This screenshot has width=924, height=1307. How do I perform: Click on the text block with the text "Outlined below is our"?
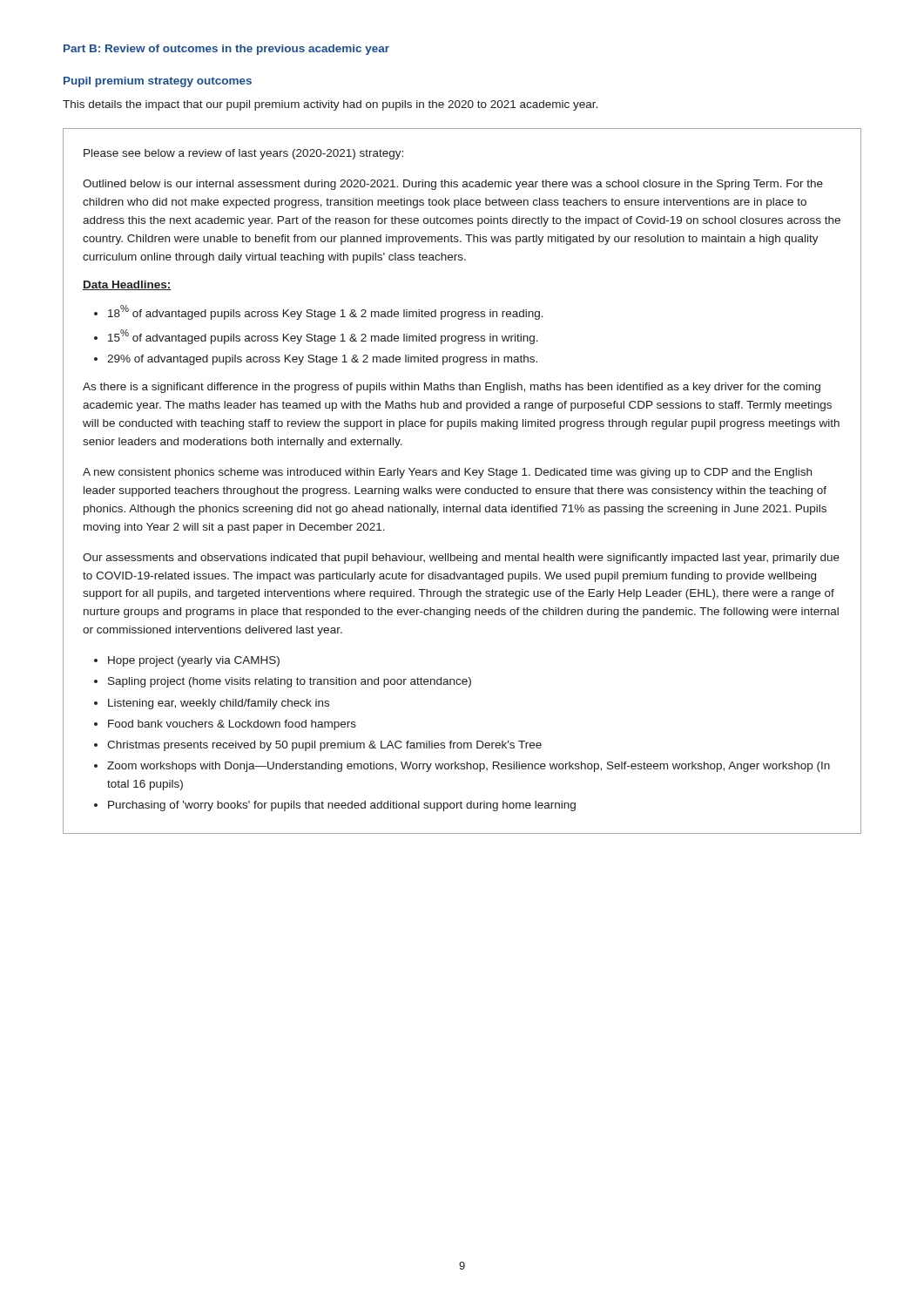[462, 220]
